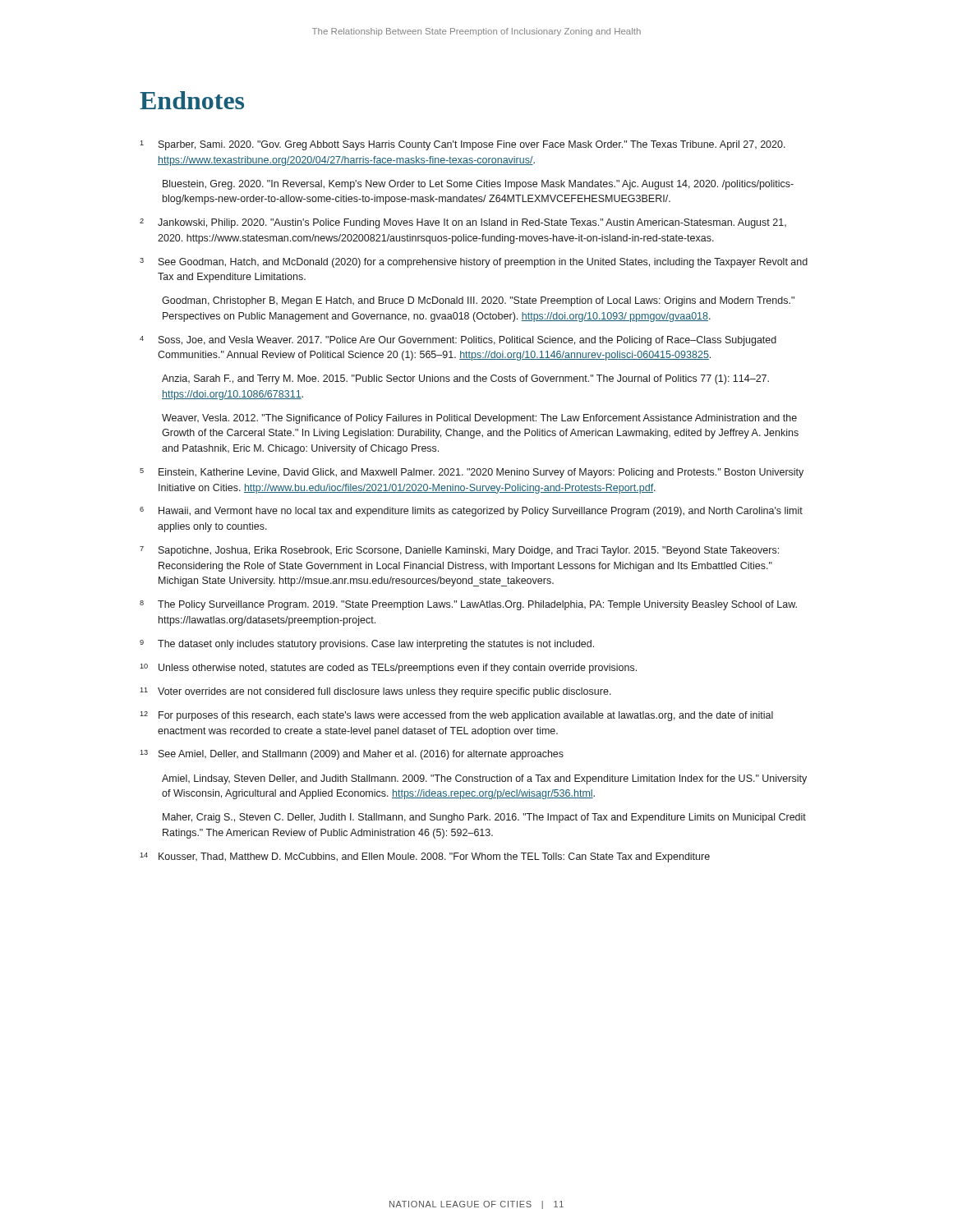The image size is (953, 1232).
Task: Find the text starting "7 Sapotichne, Joshua, Erika Rosebrook, Eric"
Action: (476, 566)
